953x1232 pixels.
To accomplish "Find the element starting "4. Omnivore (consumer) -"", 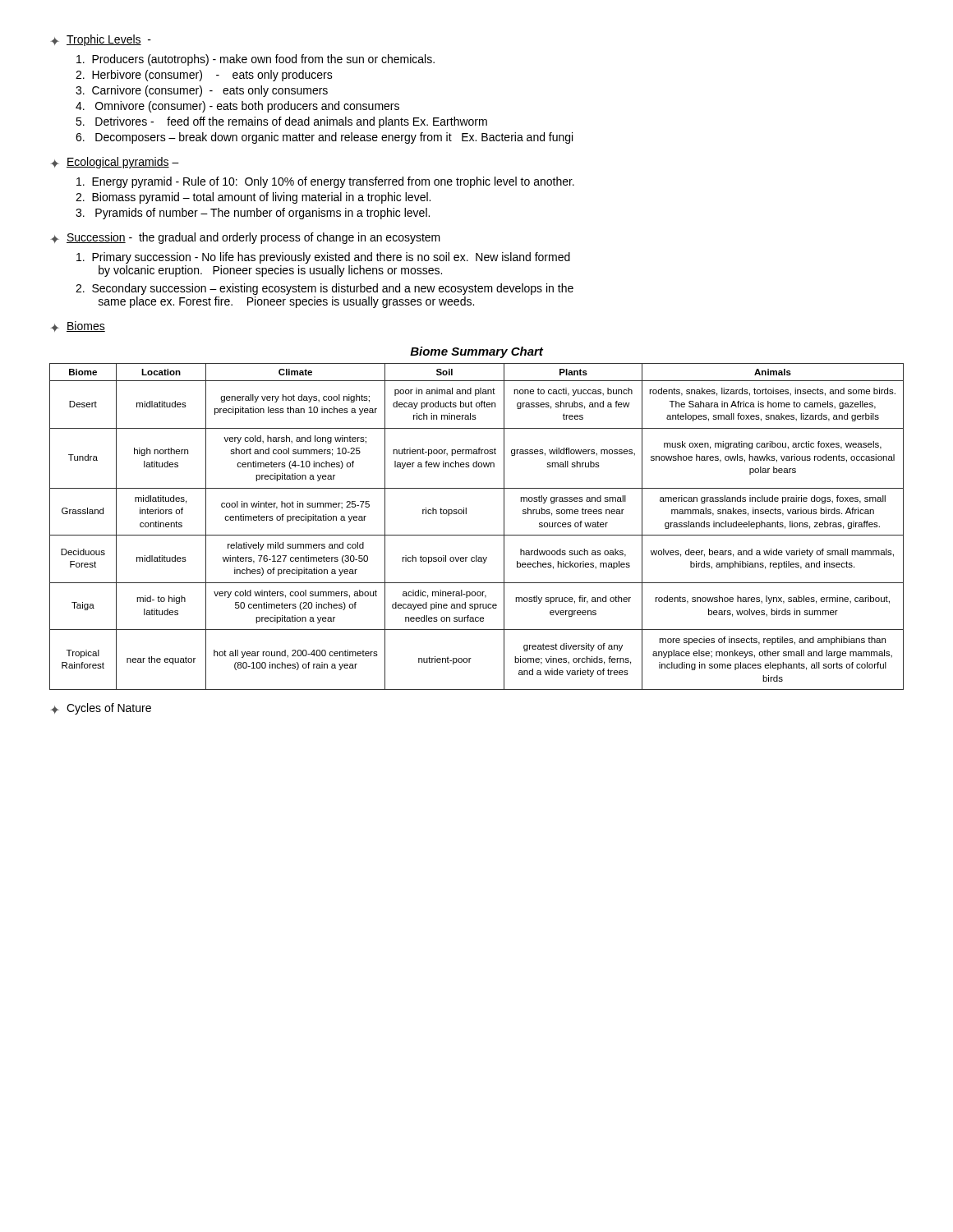I will [238, 106].
